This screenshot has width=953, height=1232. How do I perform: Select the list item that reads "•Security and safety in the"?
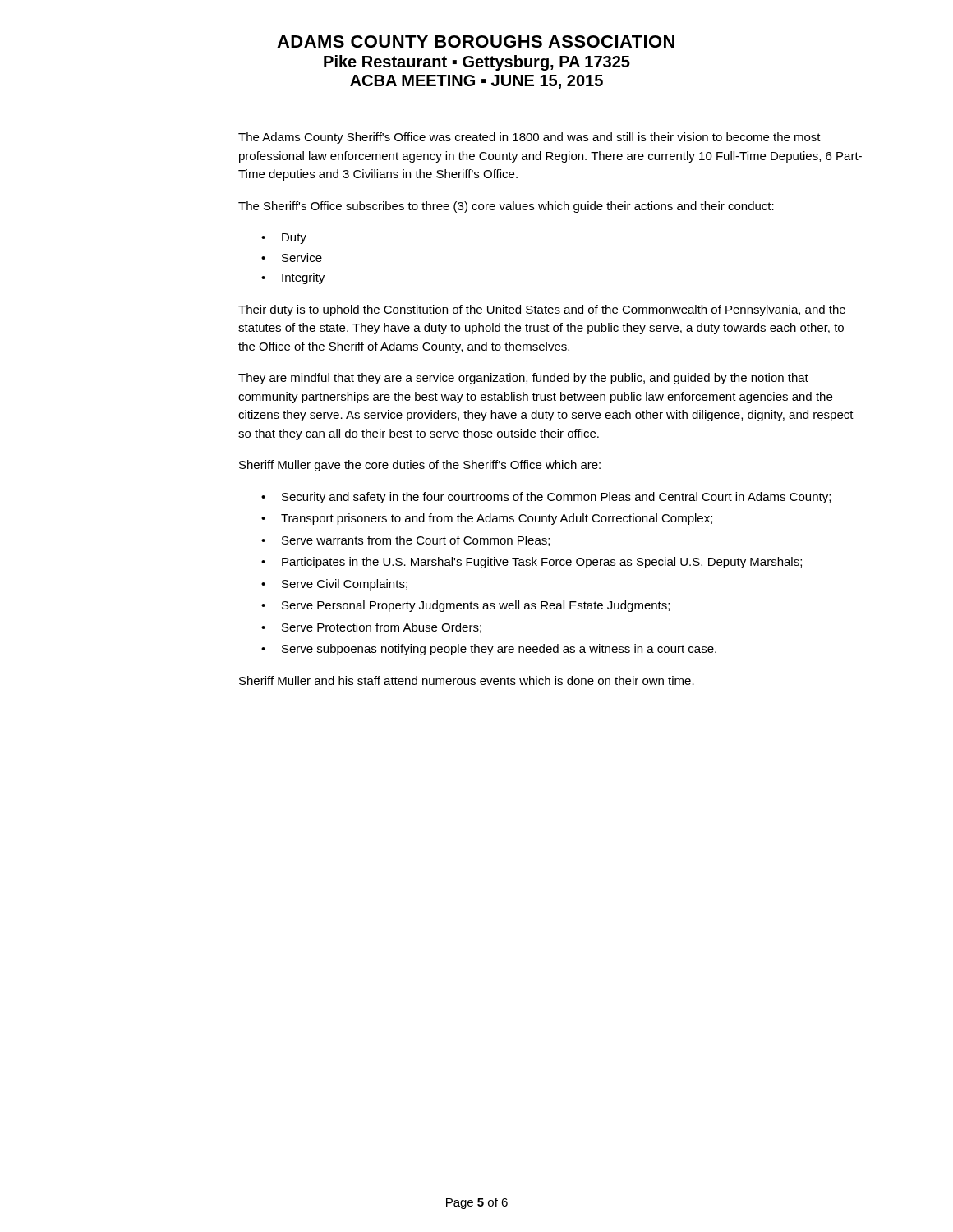[546, 497]
